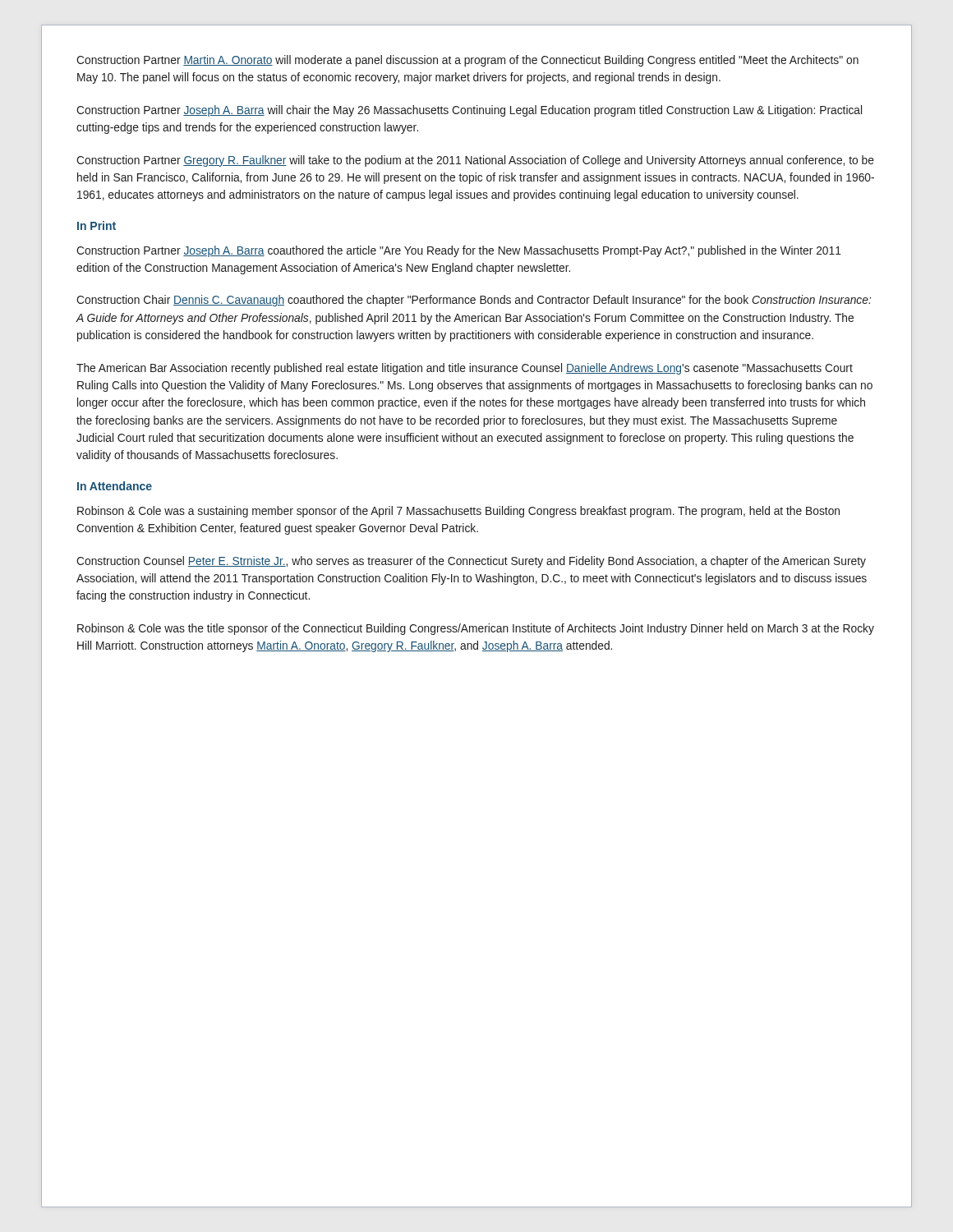953x1232 pixels.
Task: Where is the passage that starts "Construction Chair Dennis C. Cavanaugh coauthored"?
Action: [474, 318]
